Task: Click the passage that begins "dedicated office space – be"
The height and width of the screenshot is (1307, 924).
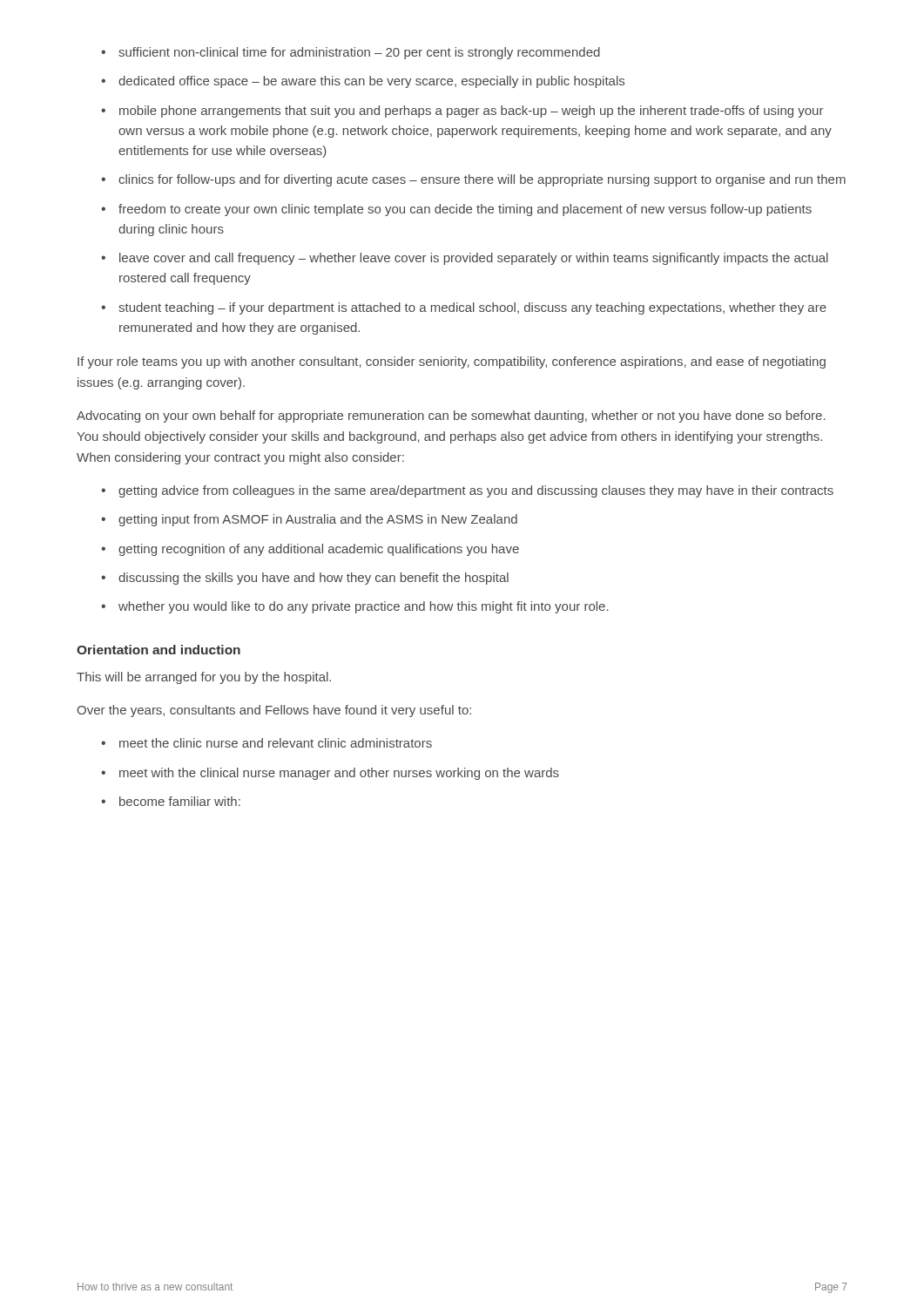Action: click(x=462, y=81)
